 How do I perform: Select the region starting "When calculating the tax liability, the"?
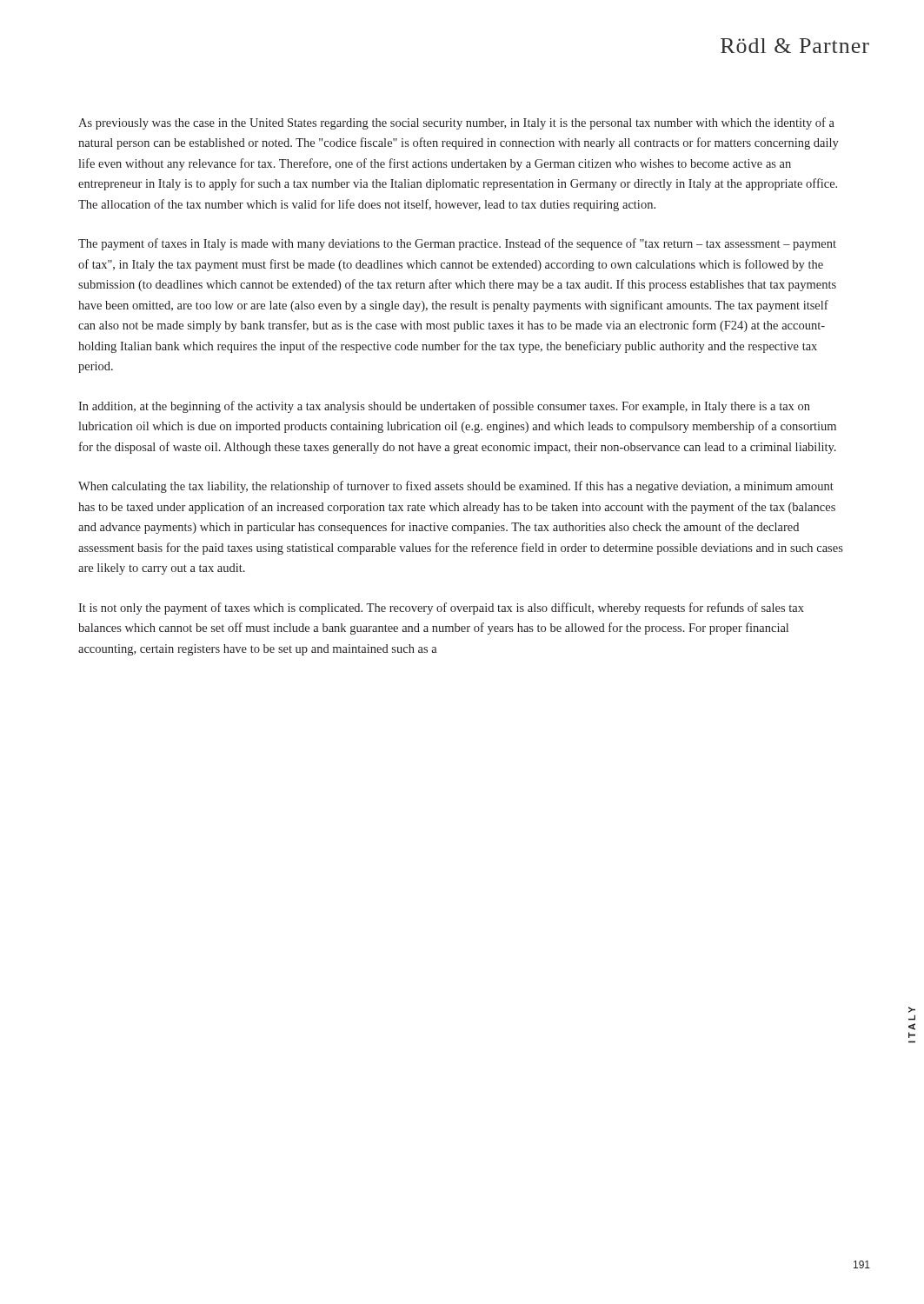coord(461,527)
